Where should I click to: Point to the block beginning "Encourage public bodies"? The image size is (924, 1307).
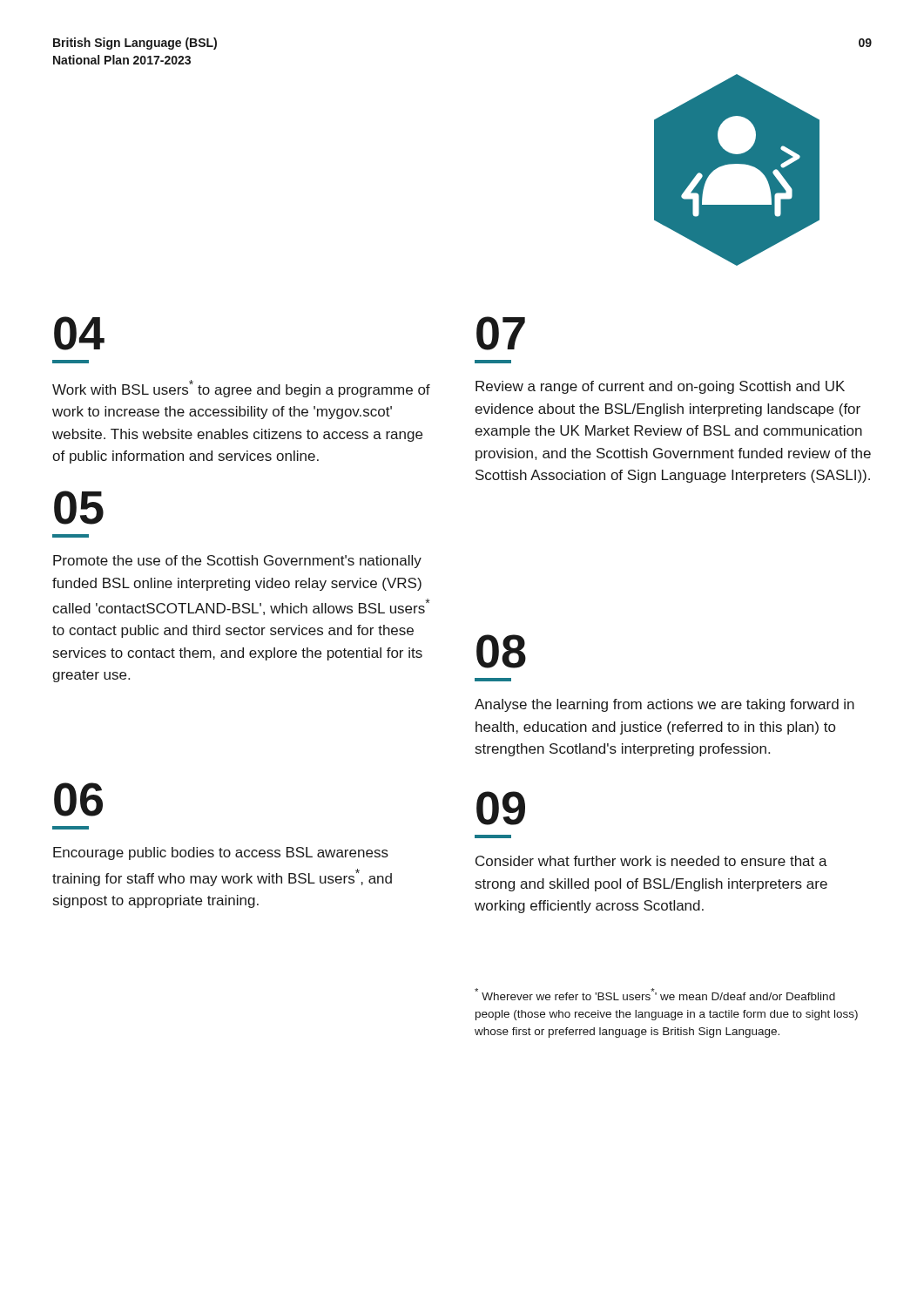pyautogui.click(x=242, y=877)
